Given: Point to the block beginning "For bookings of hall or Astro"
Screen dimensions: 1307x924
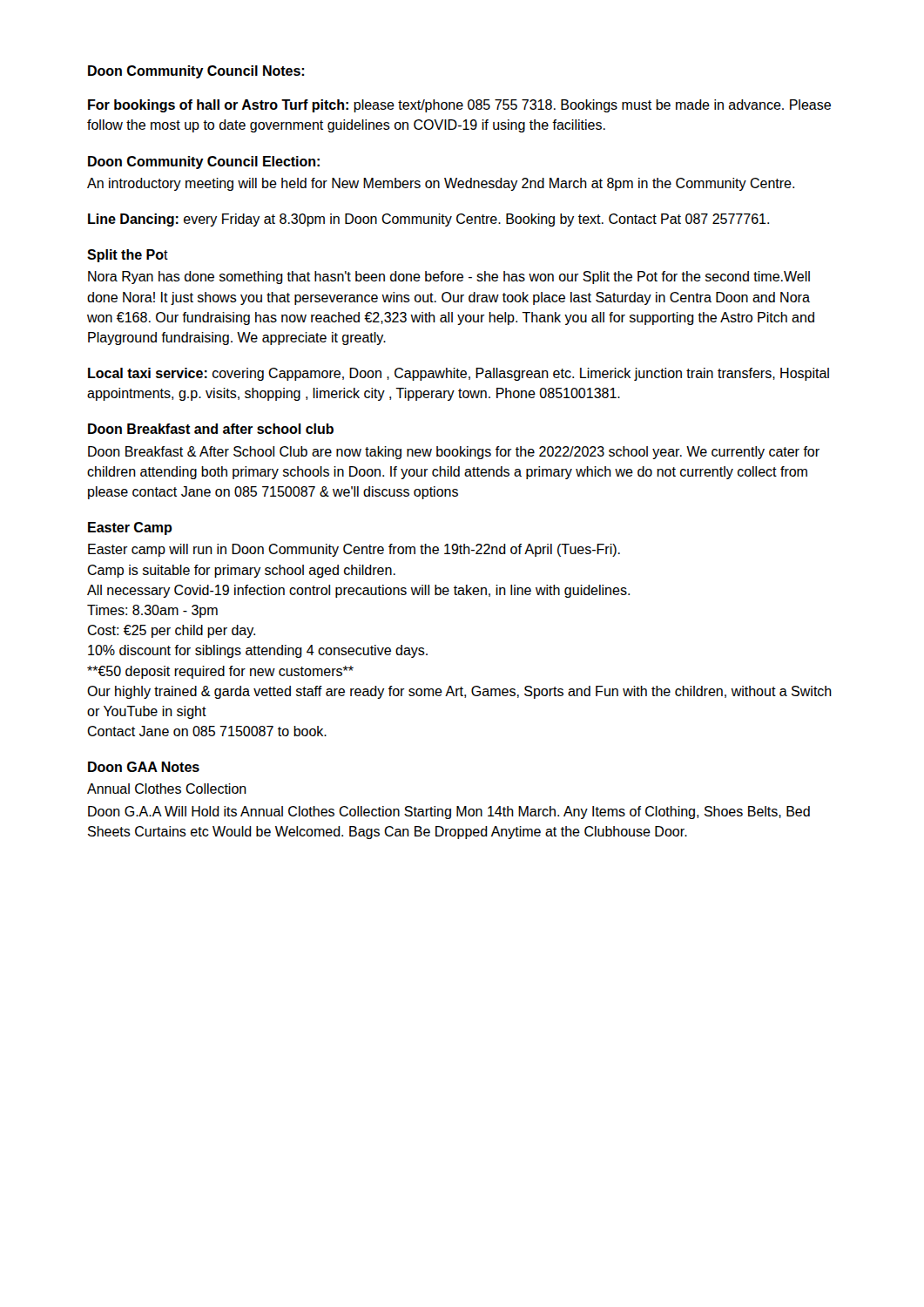Looking at the screenshot, I should click(x=462, y=115).
